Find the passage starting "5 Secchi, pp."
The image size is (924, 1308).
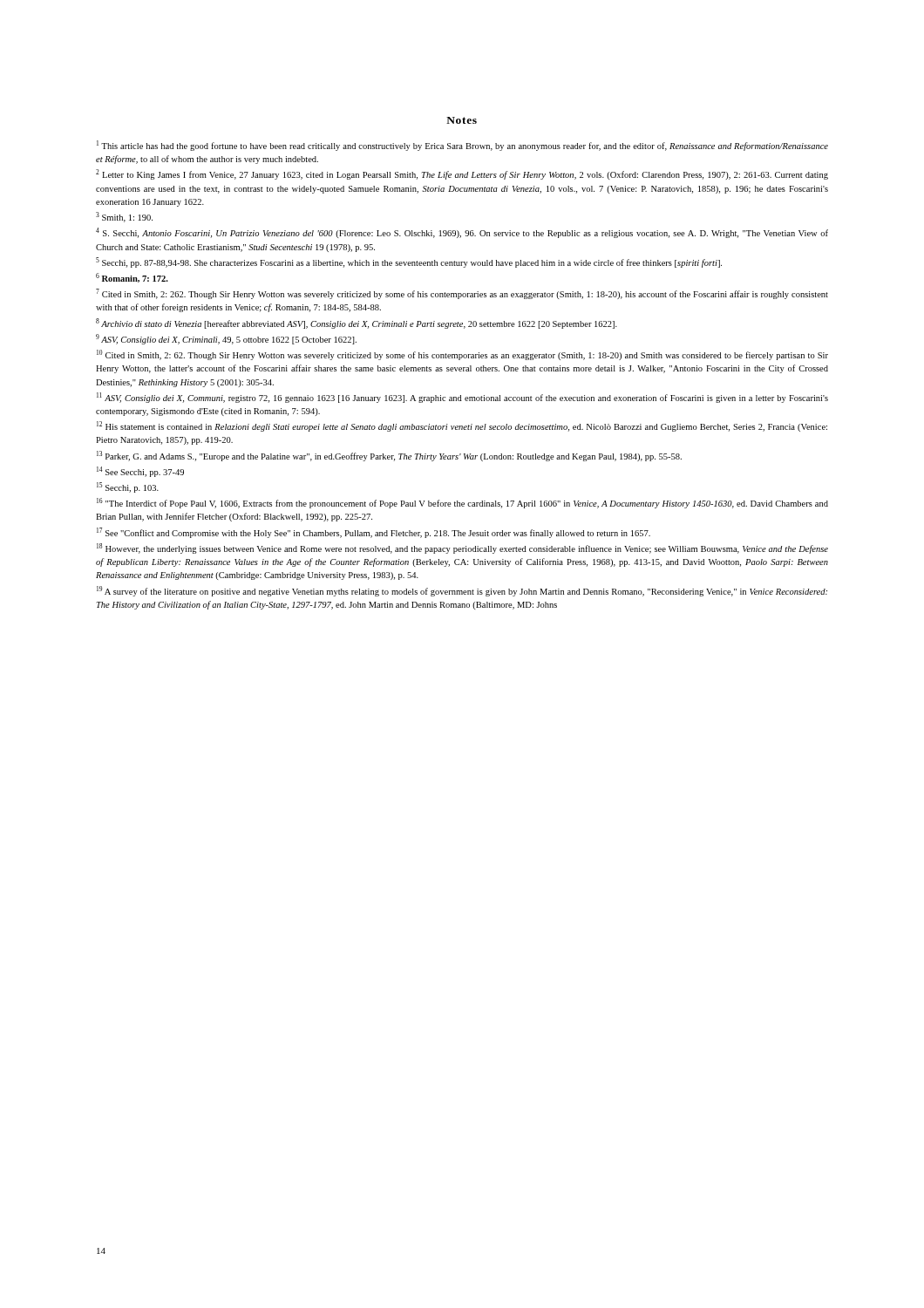[409, 262]
